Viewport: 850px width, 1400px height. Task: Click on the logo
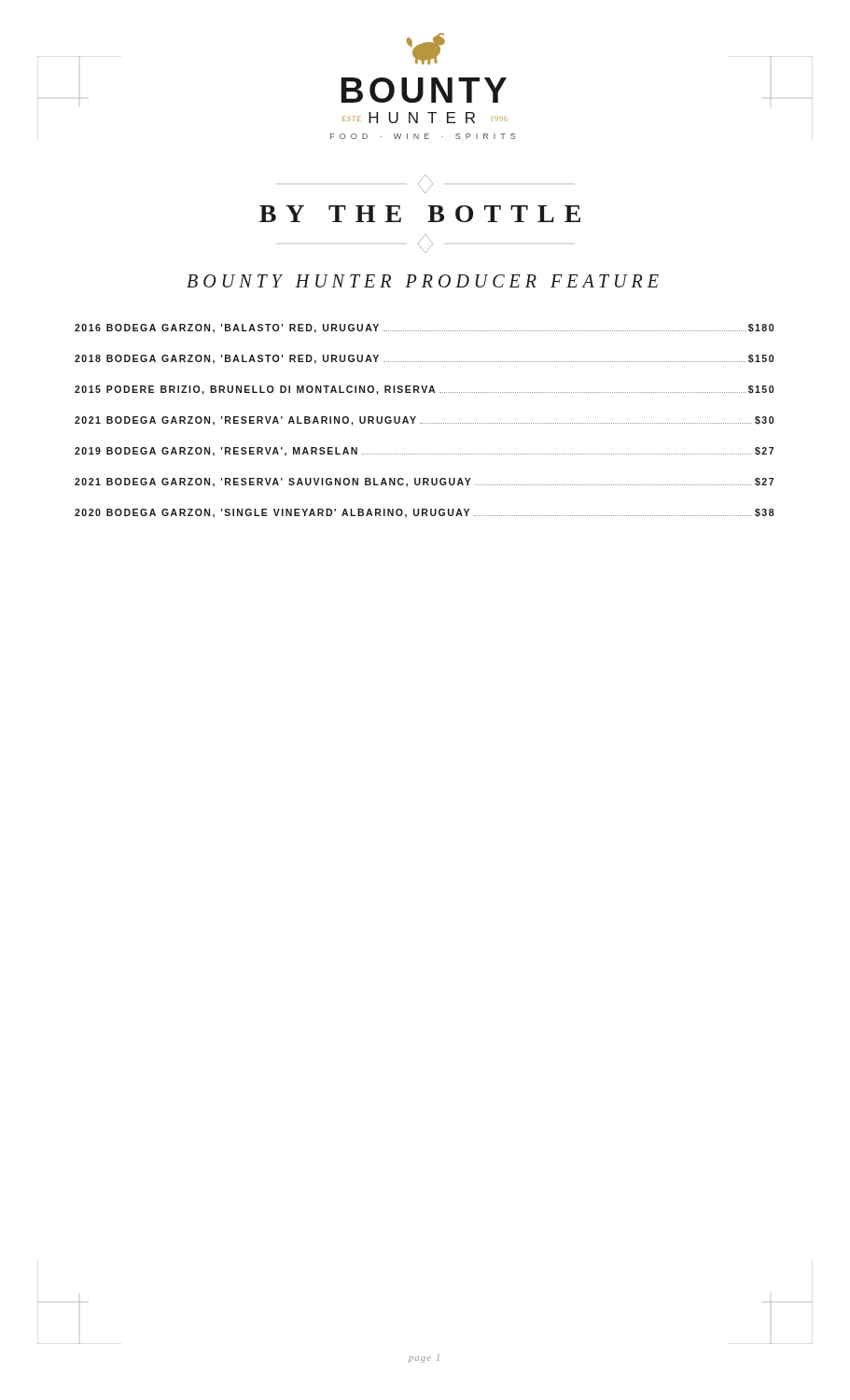425,84
